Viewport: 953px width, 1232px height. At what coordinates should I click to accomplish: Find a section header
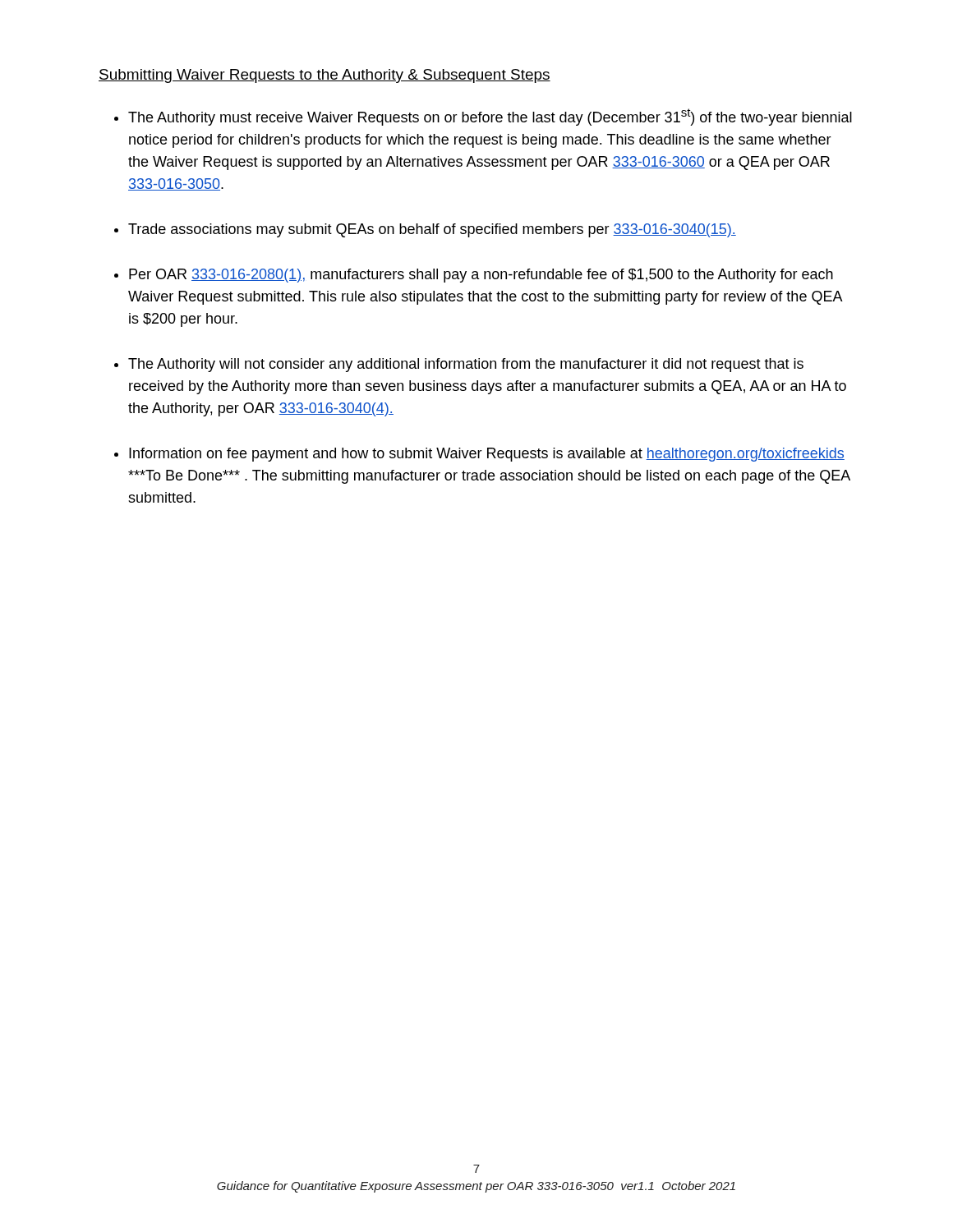click(x=324, y=74)
